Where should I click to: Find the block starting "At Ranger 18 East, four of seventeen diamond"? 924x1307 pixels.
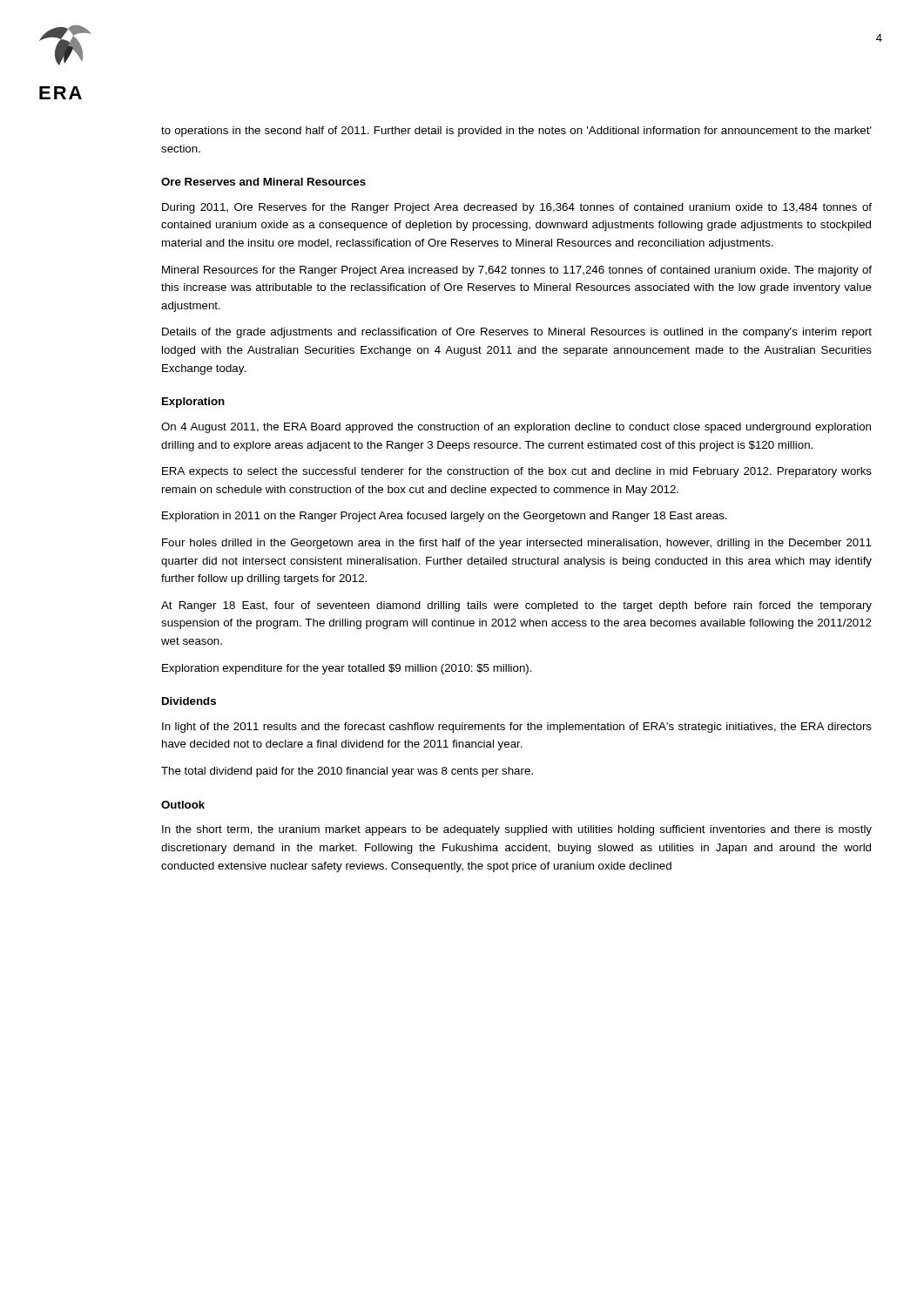pos(516,624)
